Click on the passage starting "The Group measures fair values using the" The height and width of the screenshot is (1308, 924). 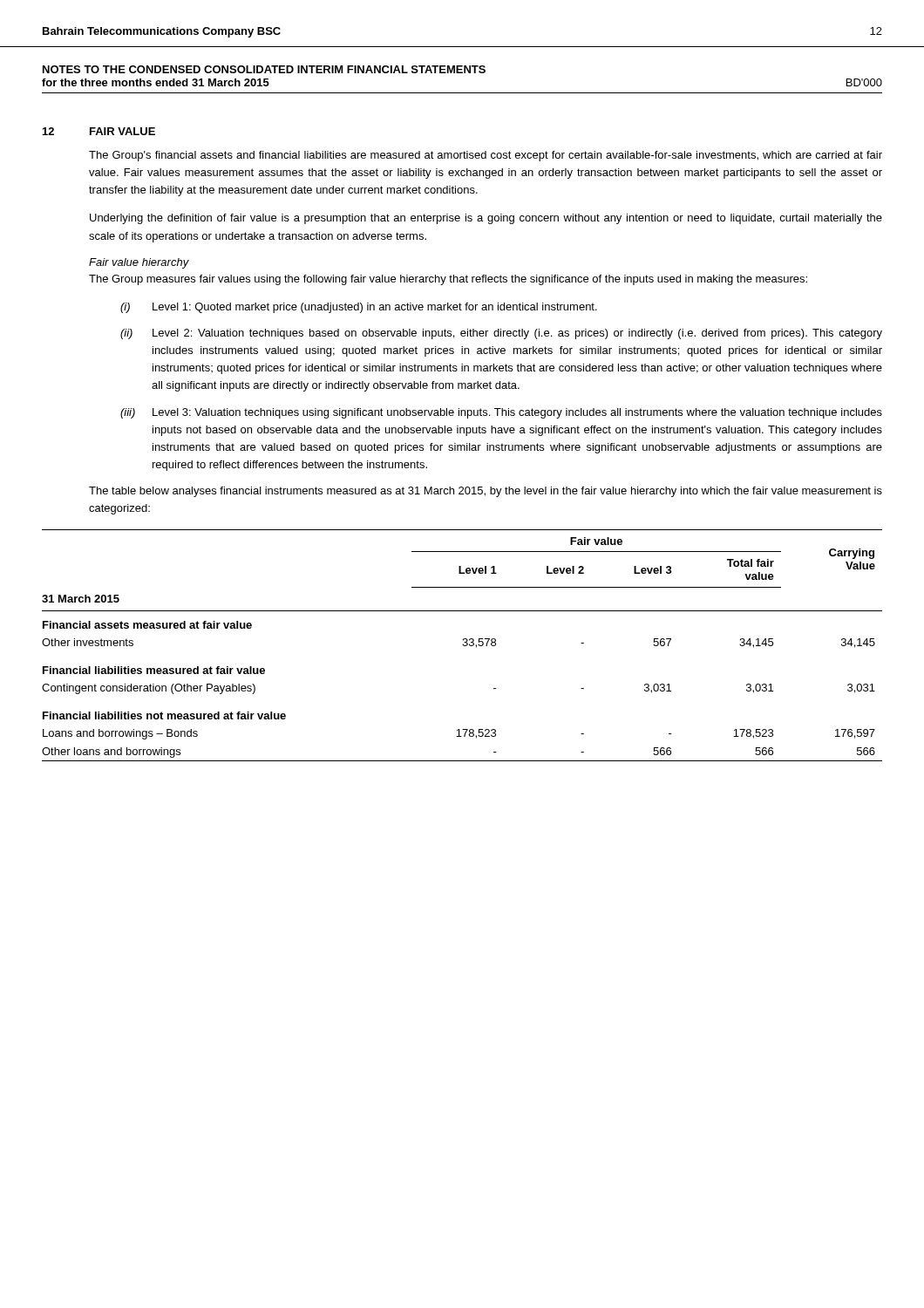pos(449,278)
